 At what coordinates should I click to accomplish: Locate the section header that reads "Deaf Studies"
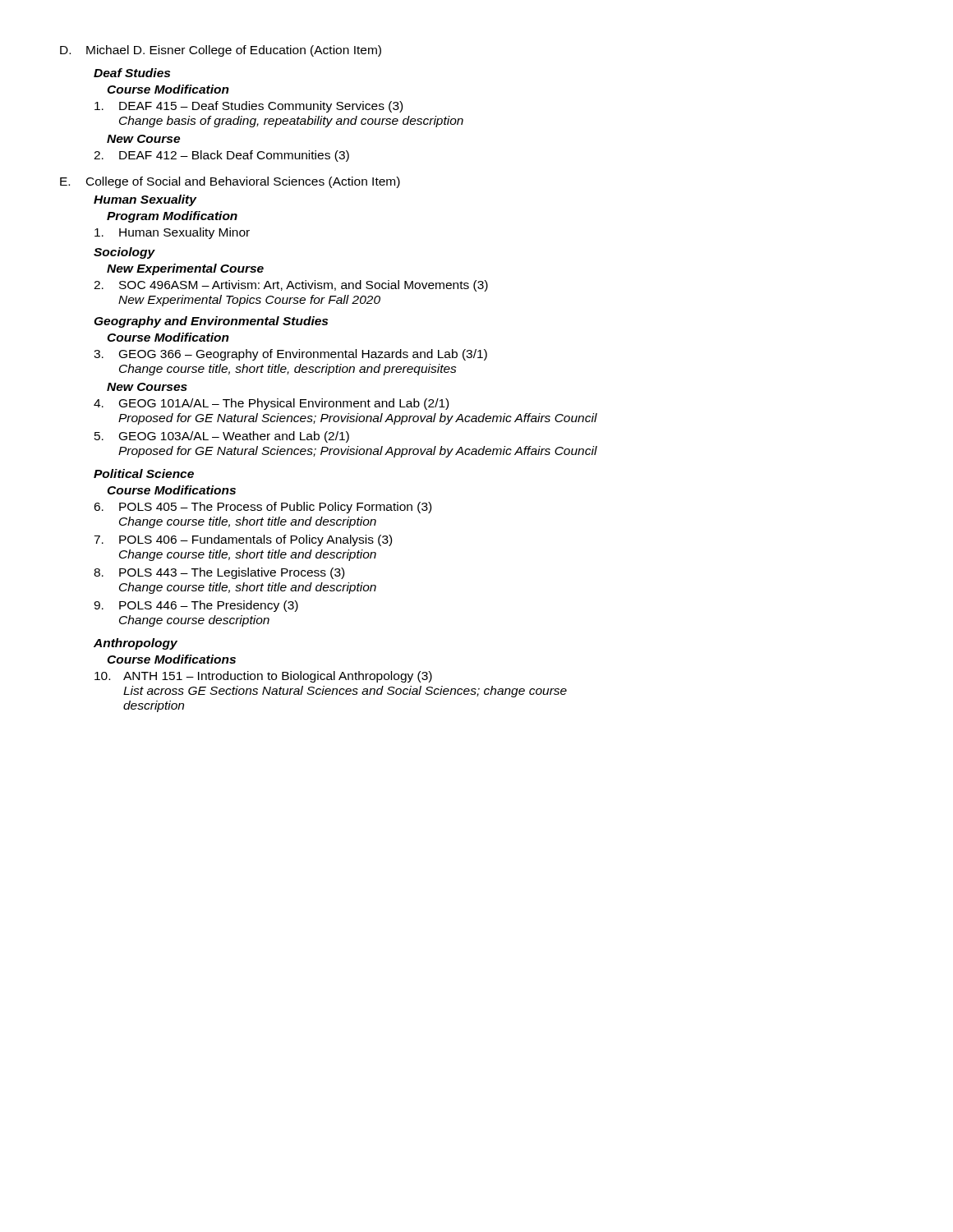pyautogui.click(x=132, y=73)
